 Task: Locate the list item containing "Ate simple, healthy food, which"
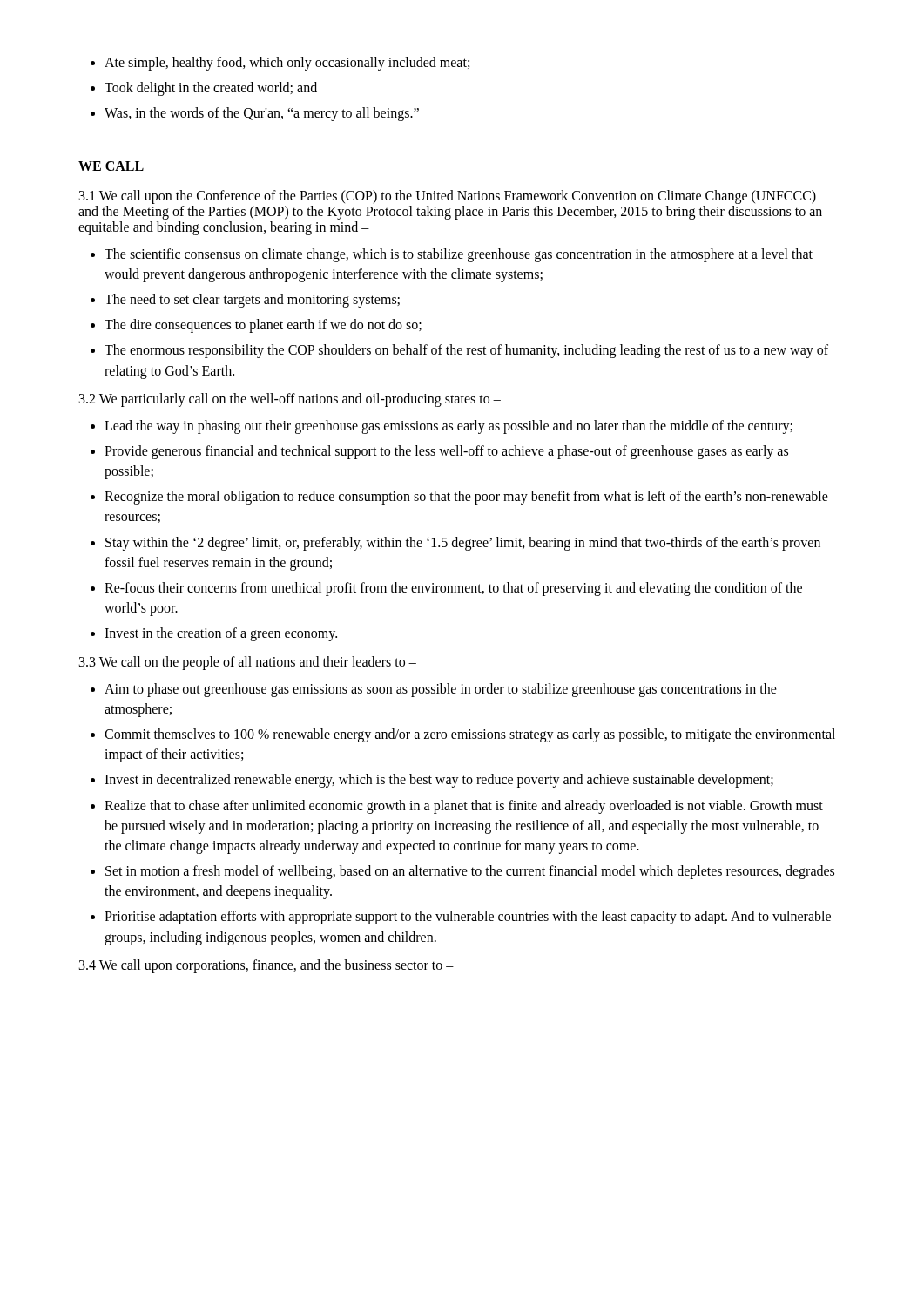coord(458,62)
